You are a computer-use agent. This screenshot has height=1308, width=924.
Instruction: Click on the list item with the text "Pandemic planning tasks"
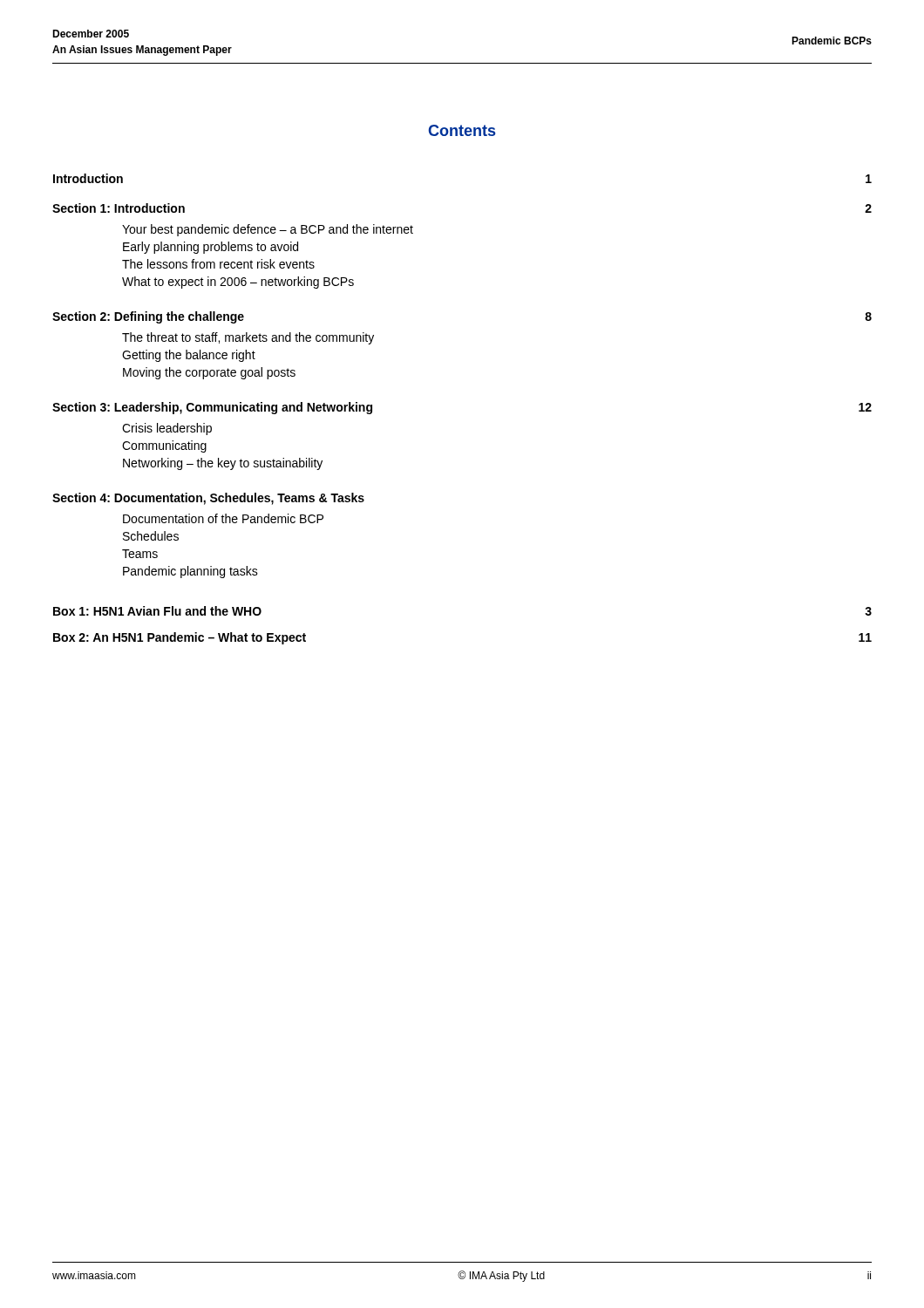pos(190,571)
